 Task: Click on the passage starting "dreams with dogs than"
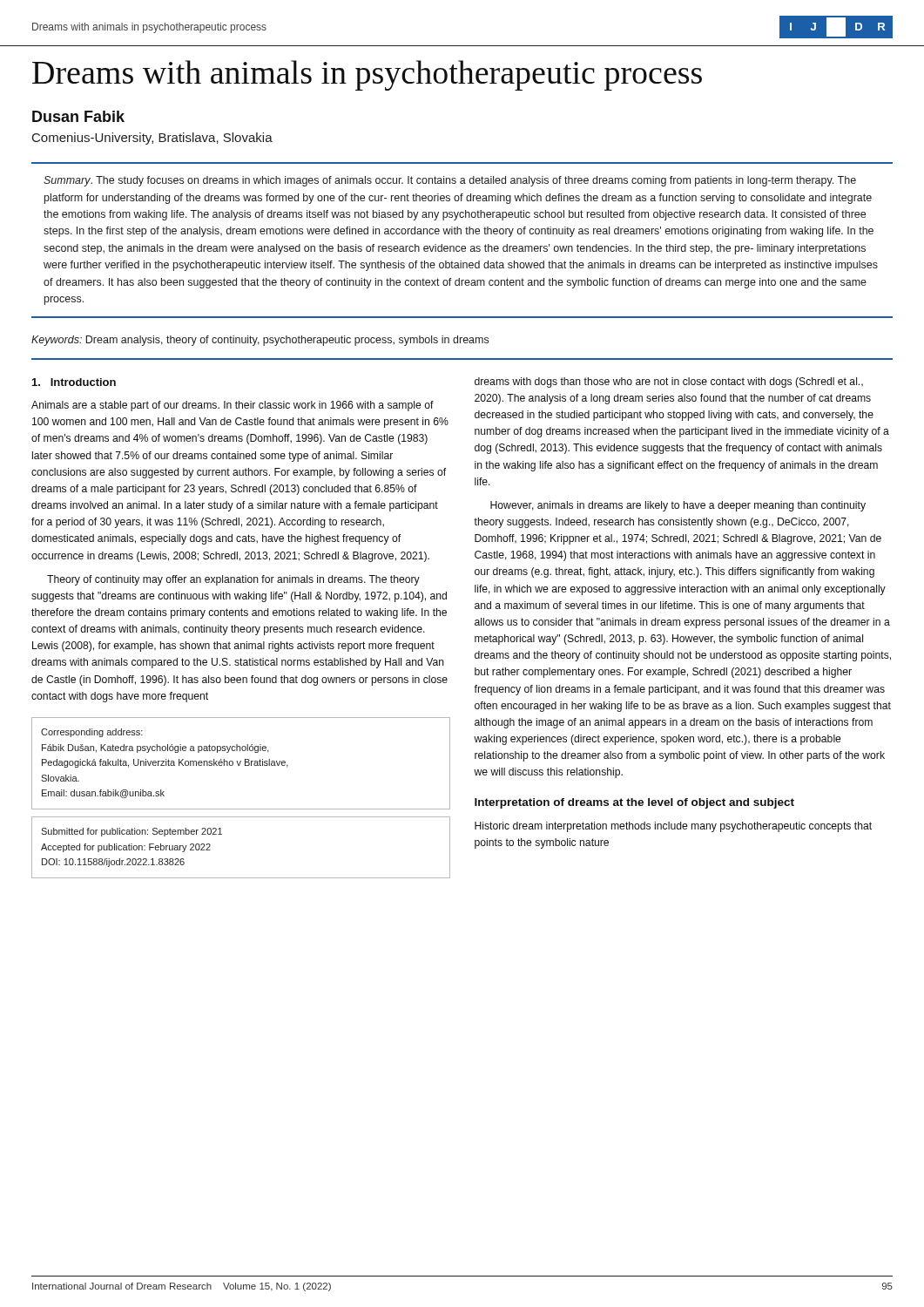pos(683,577)
